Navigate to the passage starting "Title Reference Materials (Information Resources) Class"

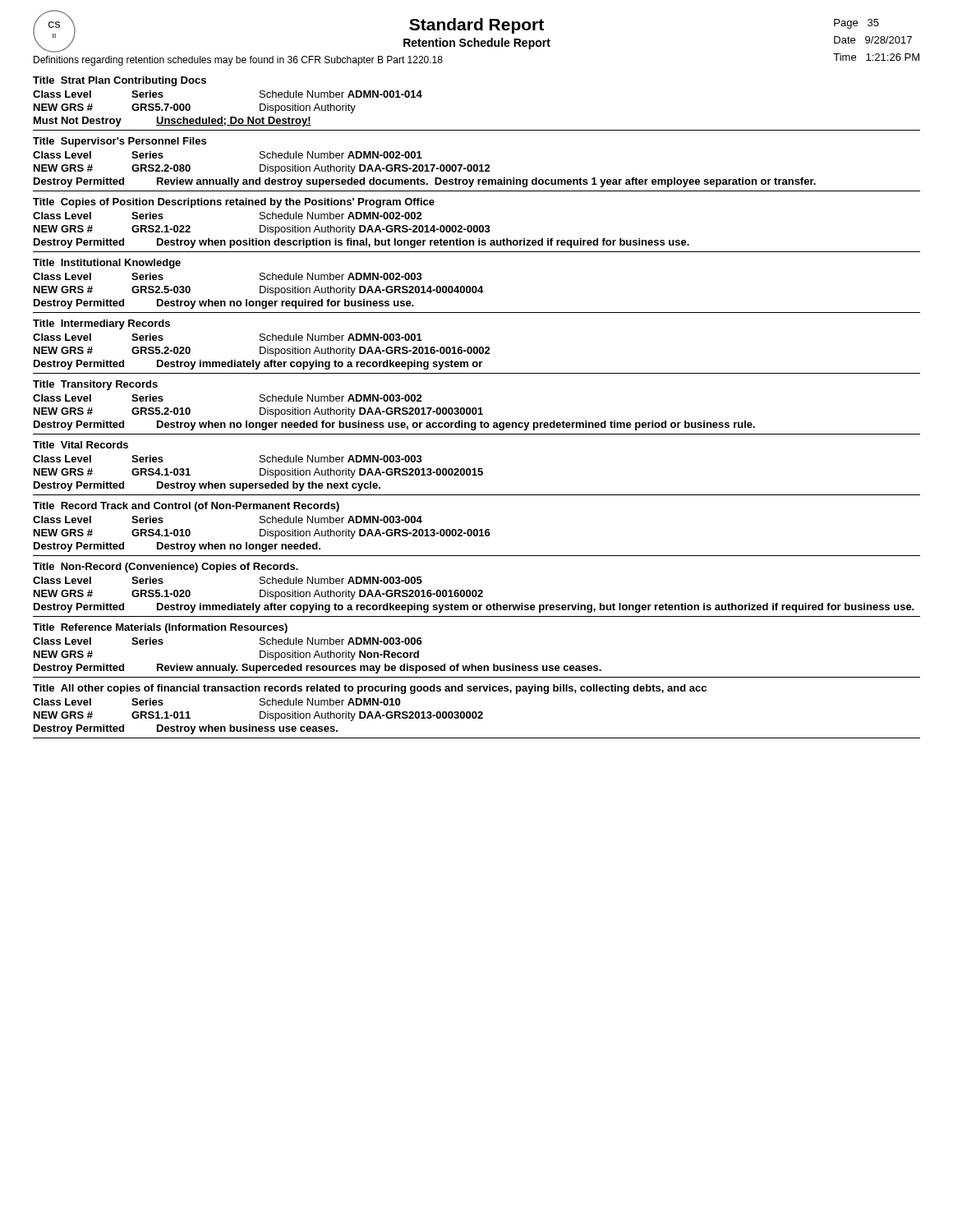160,628
